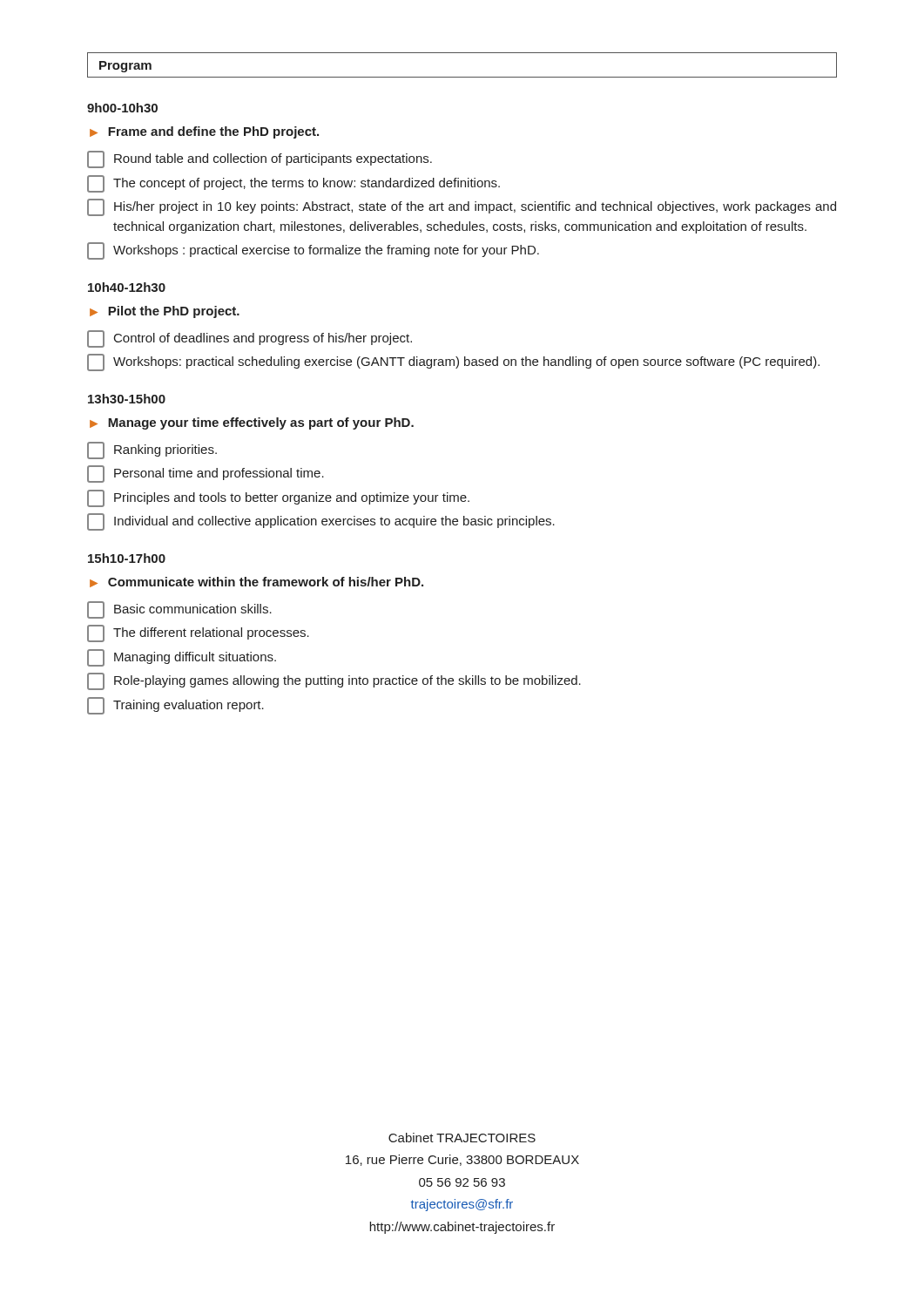The image size is (924, 1307).
Task: Find the list item with the text "Individual and collective application"
Action: click(321, 521)
